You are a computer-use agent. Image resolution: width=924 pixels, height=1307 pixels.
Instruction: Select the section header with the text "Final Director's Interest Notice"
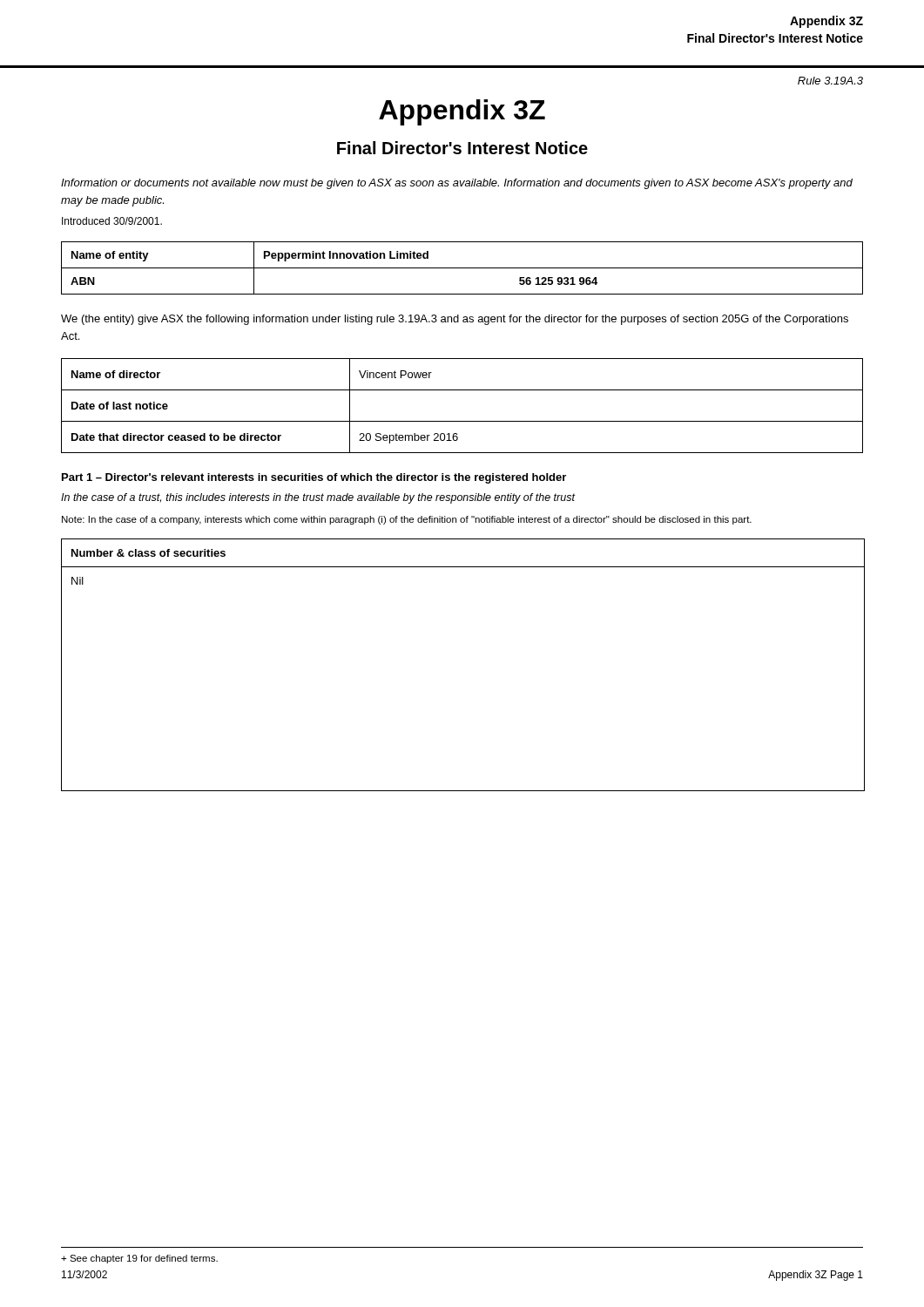[462, 148]
